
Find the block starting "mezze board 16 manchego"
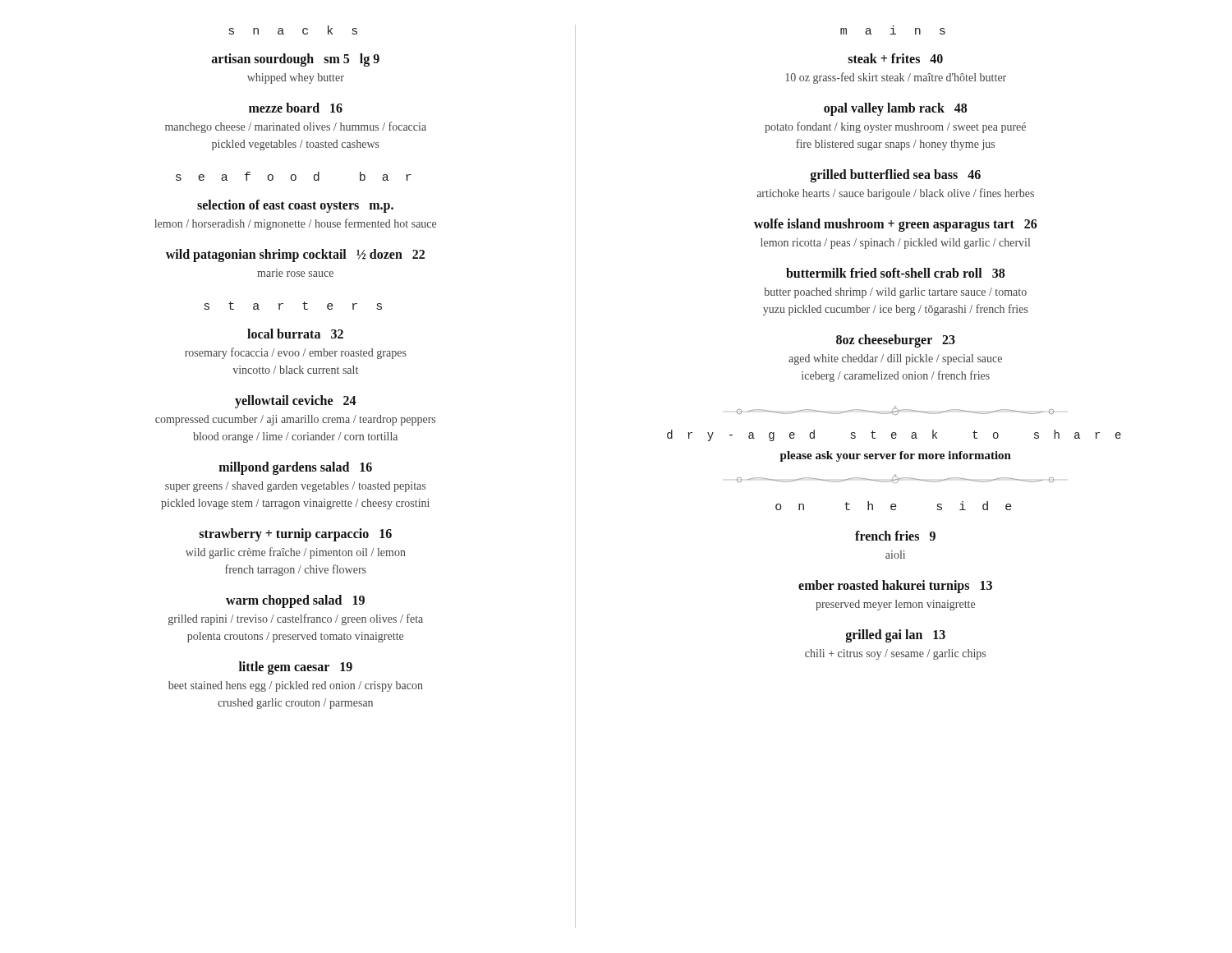(x=295, y=127)
